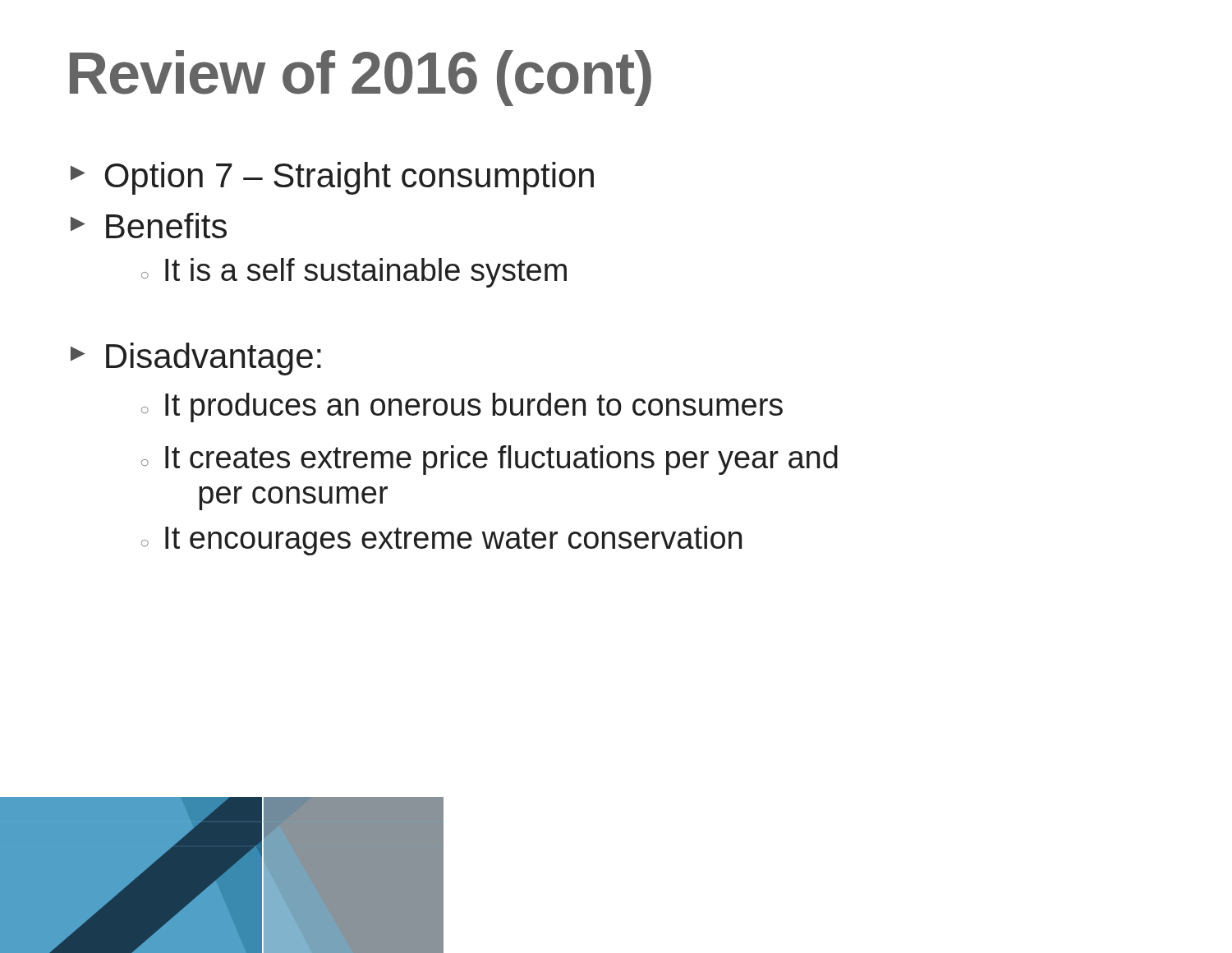Click on the list item with the text "○ It creates extreme price"

(x=489, y=476)
